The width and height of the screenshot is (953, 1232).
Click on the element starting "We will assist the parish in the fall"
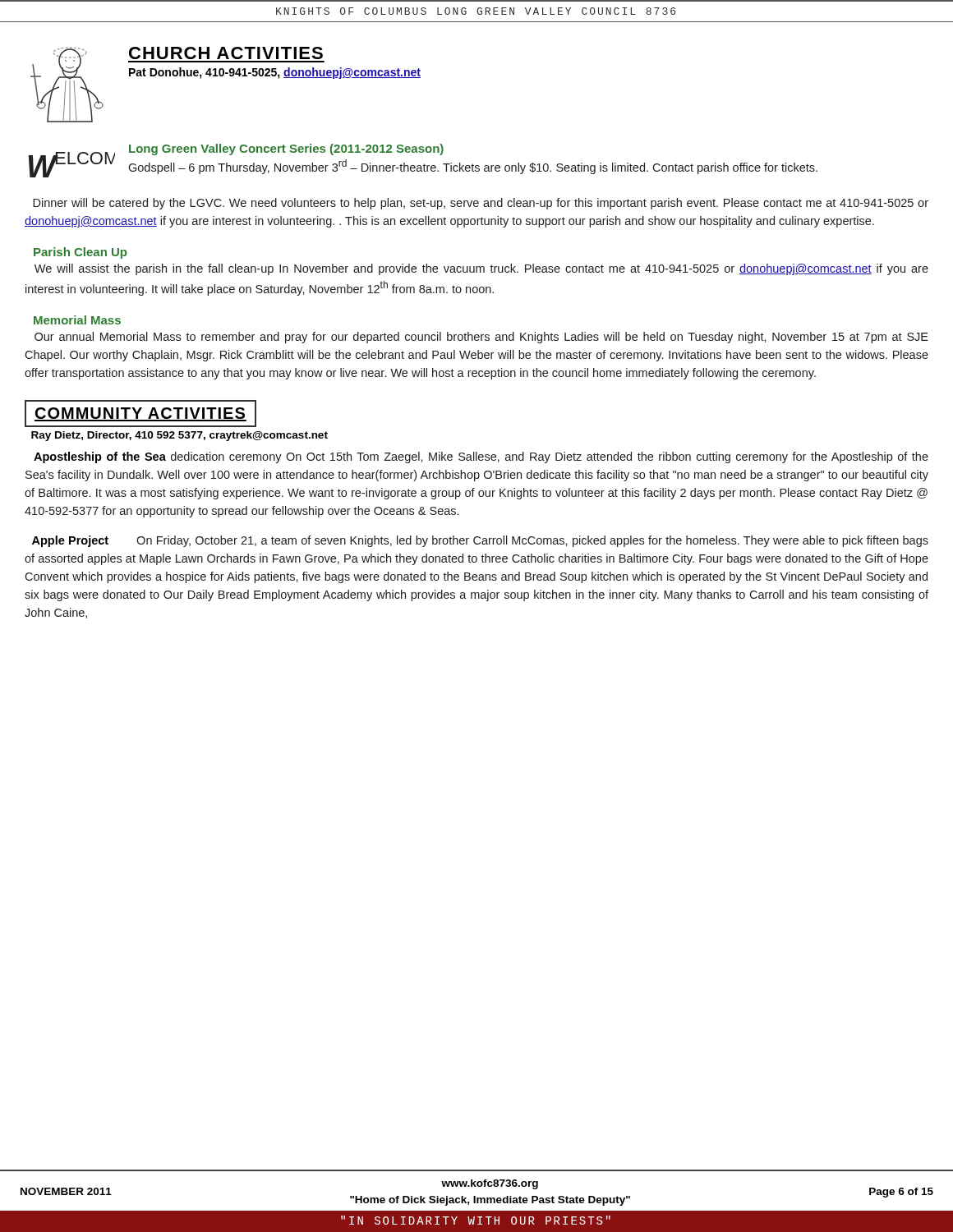click(476, 279)
